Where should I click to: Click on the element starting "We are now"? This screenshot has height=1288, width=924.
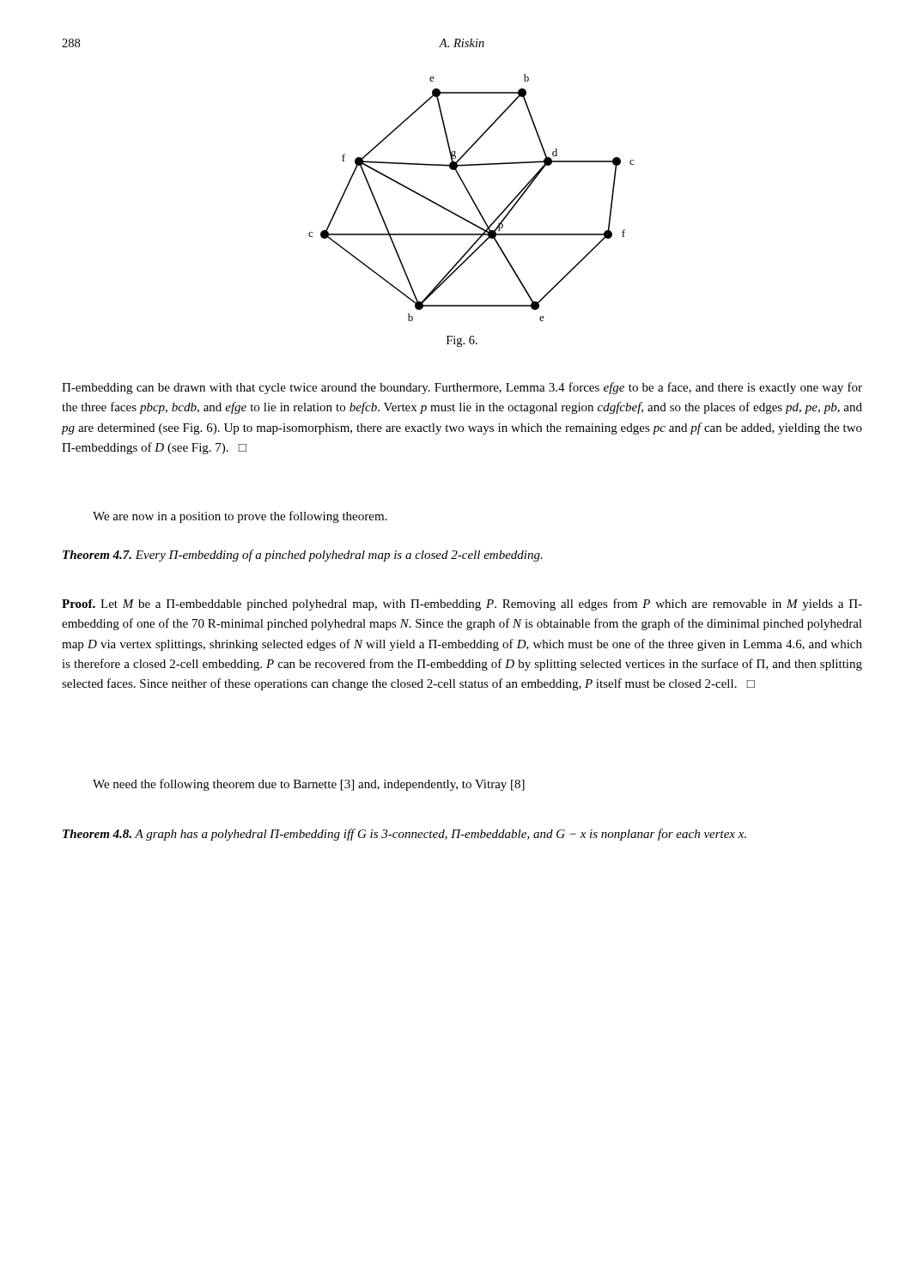[240, 516]
